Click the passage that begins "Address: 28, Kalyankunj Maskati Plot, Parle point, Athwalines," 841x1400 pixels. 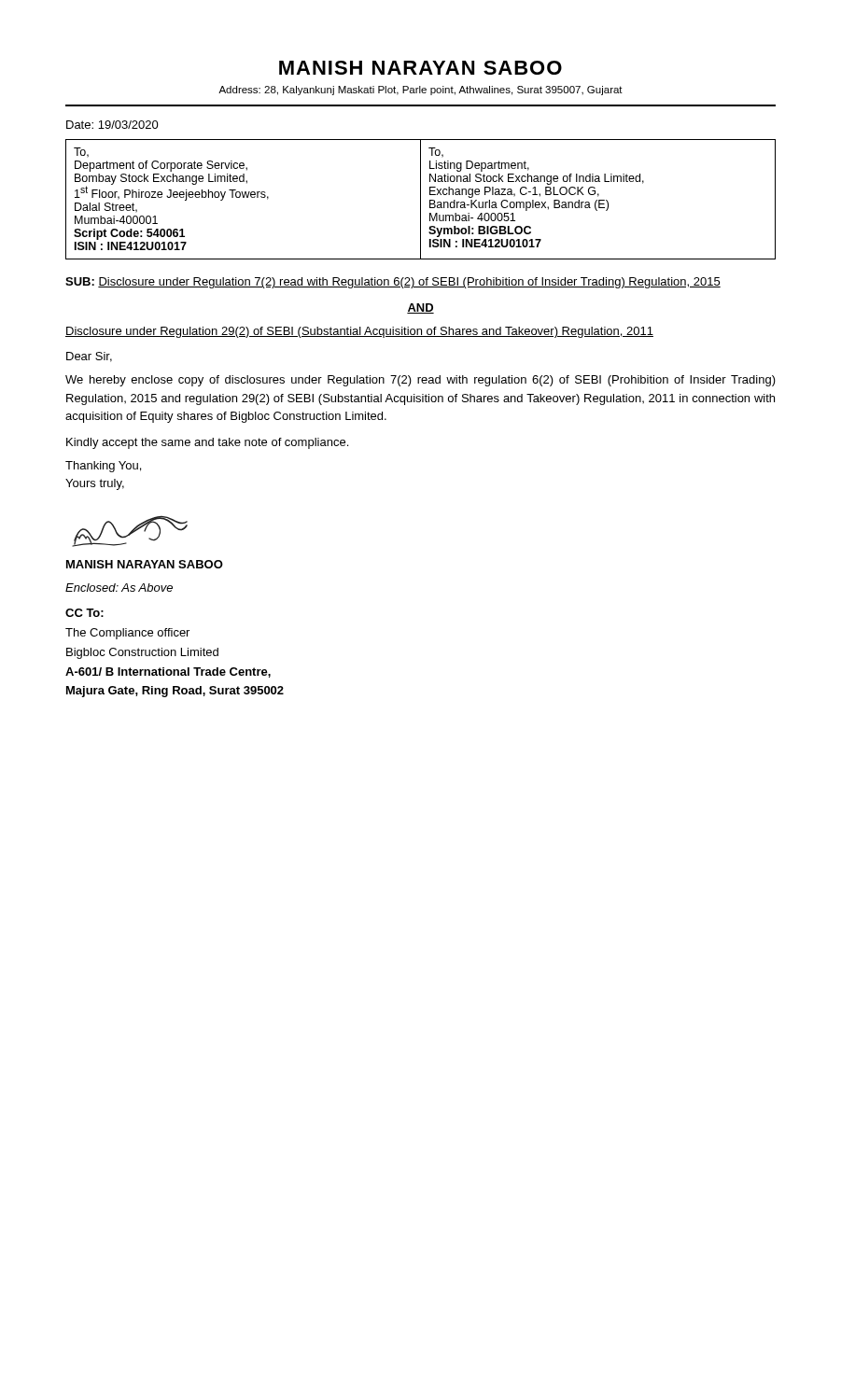(420, 90)
